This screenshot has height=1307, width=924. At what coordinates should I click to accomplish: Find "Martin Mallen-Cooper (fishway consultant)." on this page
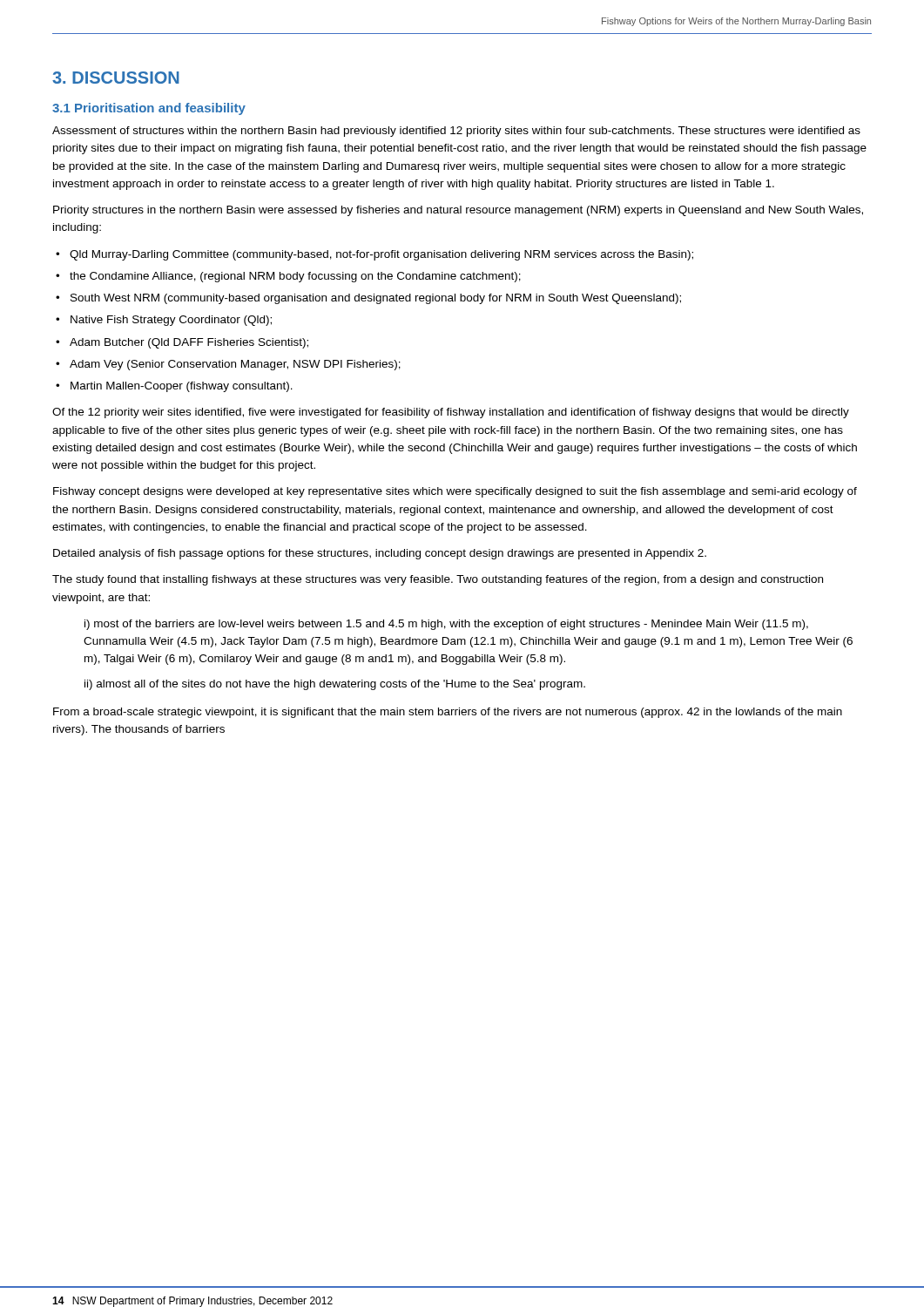click(x=181, y=386)
